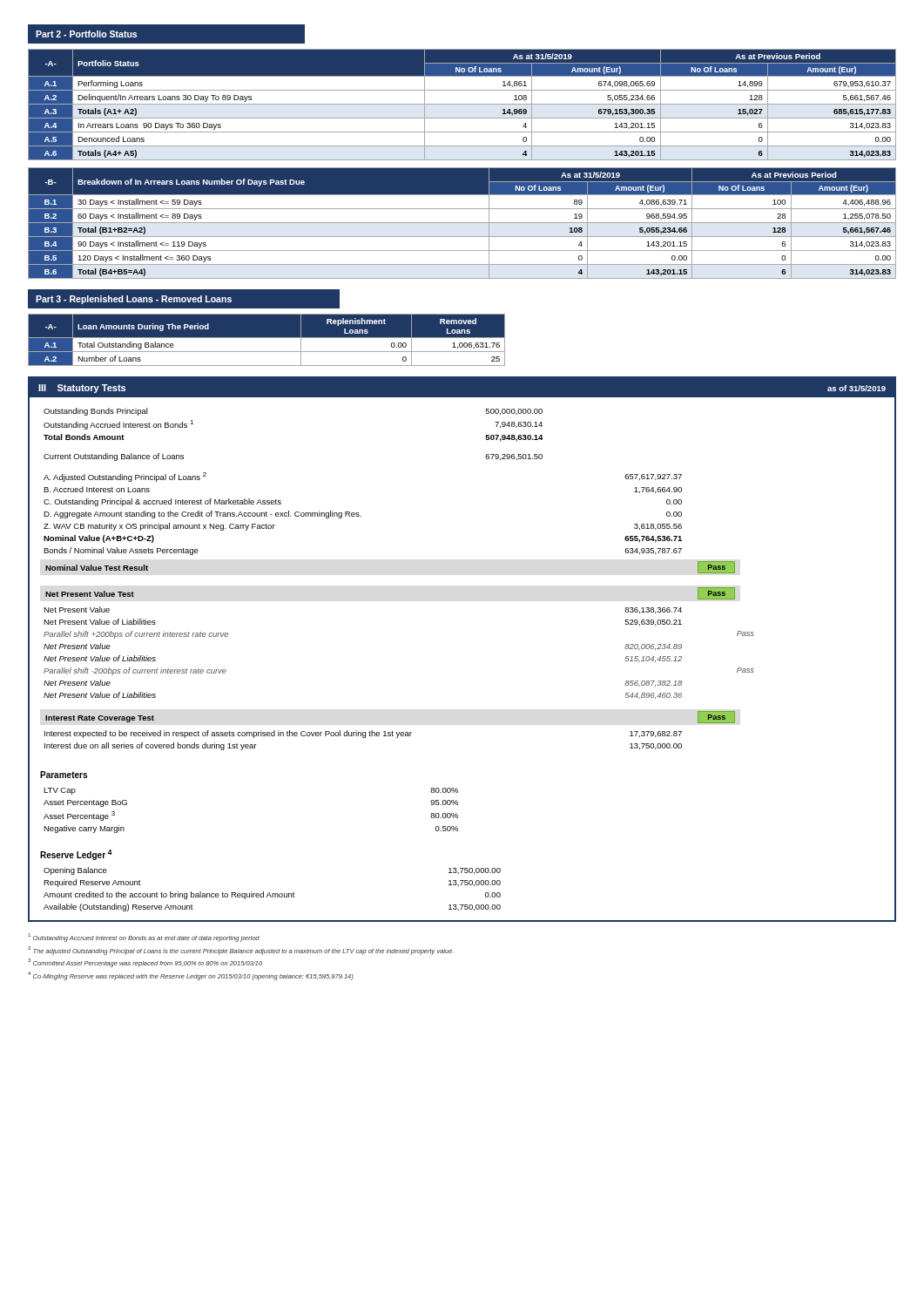Click on the table containing "Number of Loans"
The width and height of the screenshot is (924, 1307).
462,340
